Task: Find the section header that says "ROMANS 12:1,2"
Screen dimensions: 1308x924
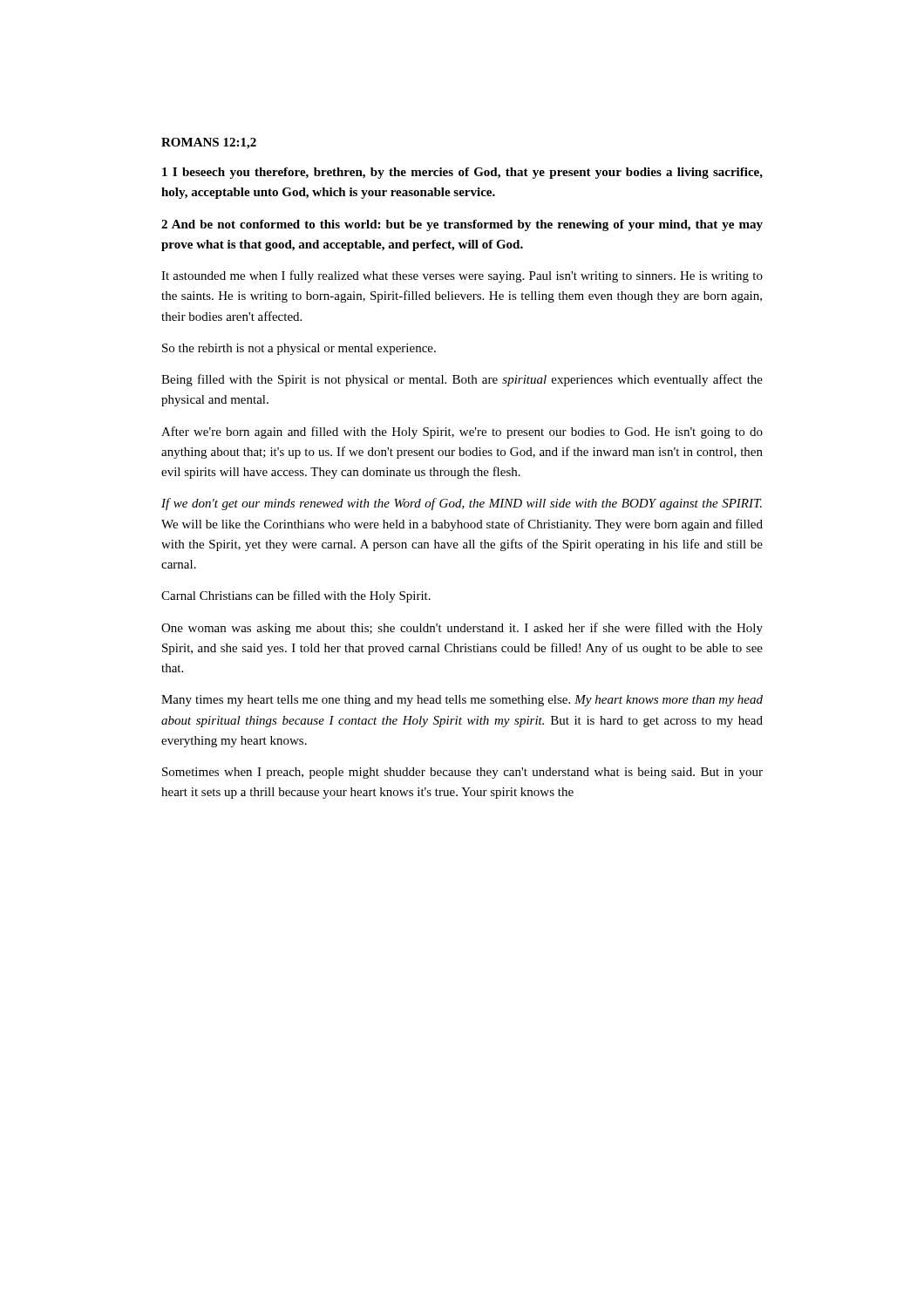Action: (209, 142)
